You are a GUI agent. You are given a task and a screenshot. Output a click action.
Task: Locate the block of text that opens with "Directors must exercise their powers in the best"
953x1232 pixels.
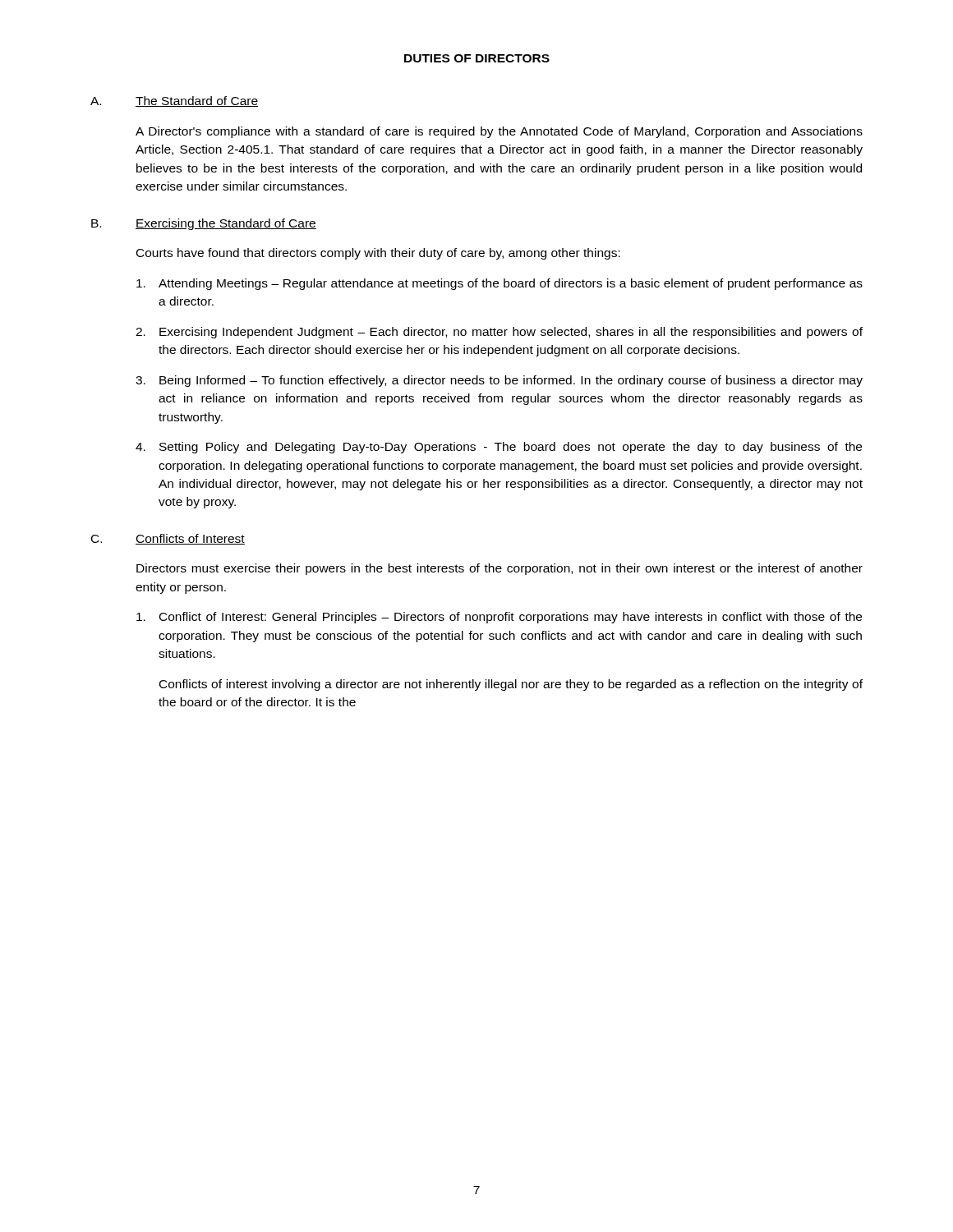click(x=499, y=578)
